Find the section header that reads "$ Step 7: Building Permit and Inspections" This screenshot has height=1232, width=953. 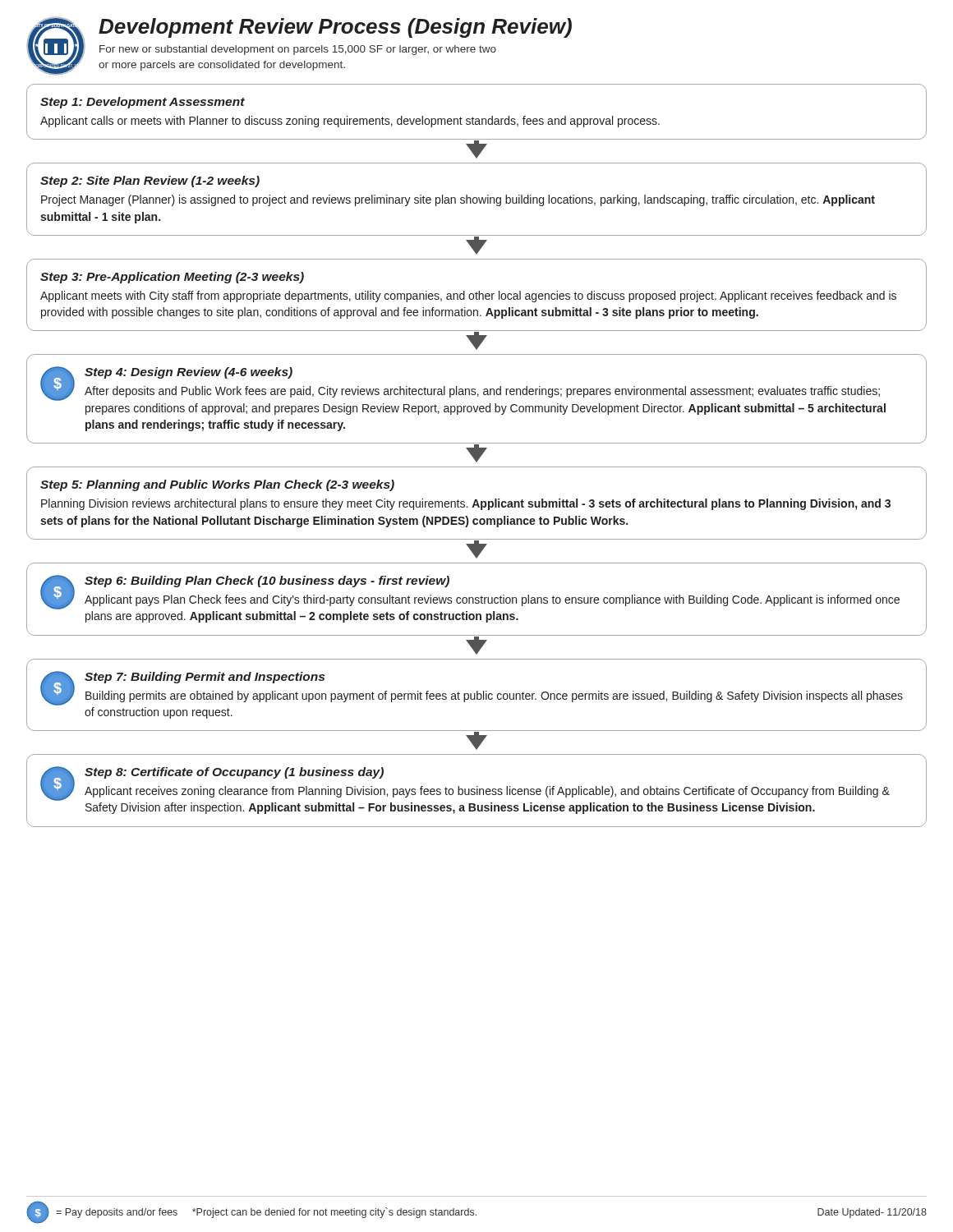476,695
